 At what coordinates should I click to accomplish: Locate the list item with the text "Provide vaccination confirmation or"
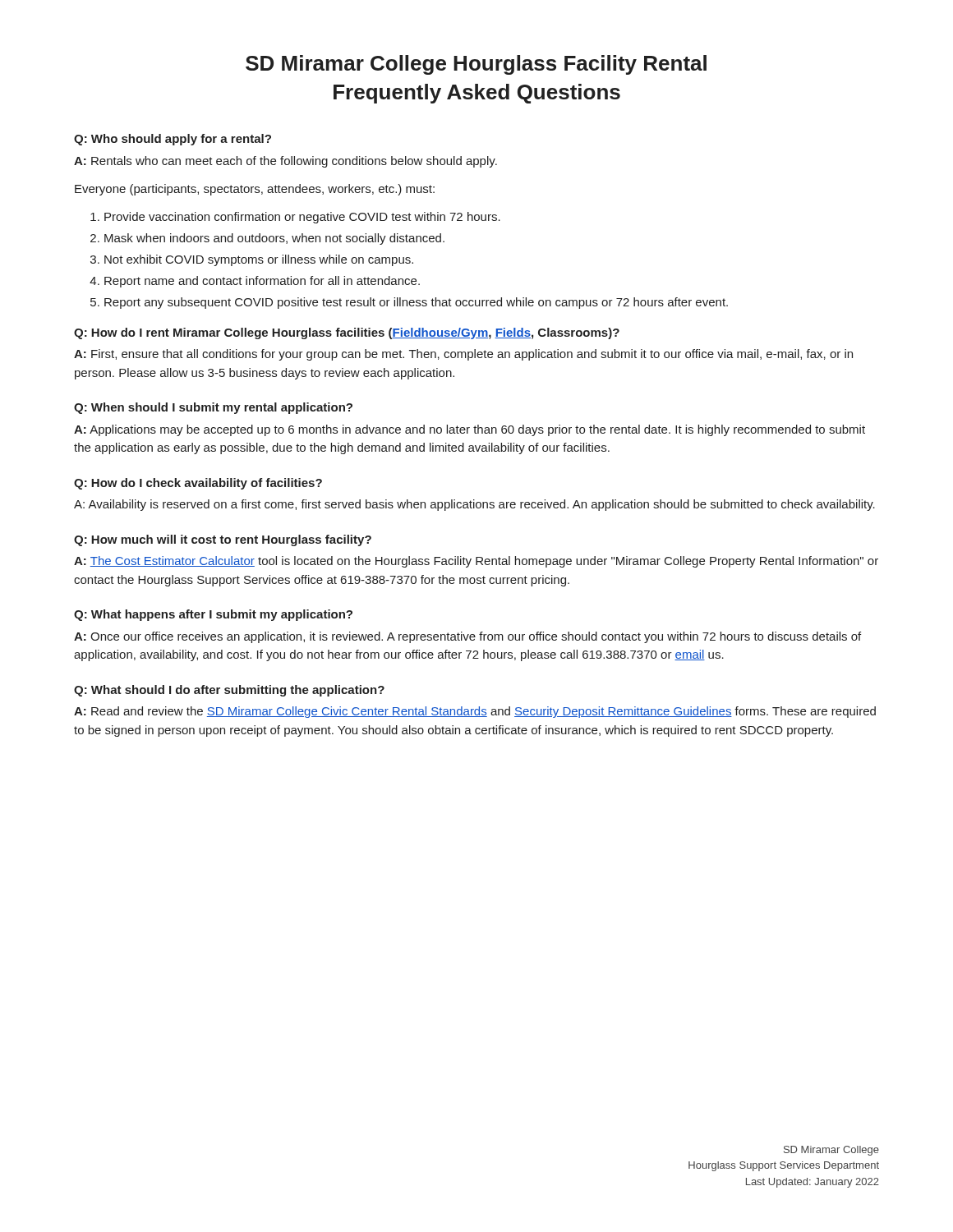tap(302, 216)
